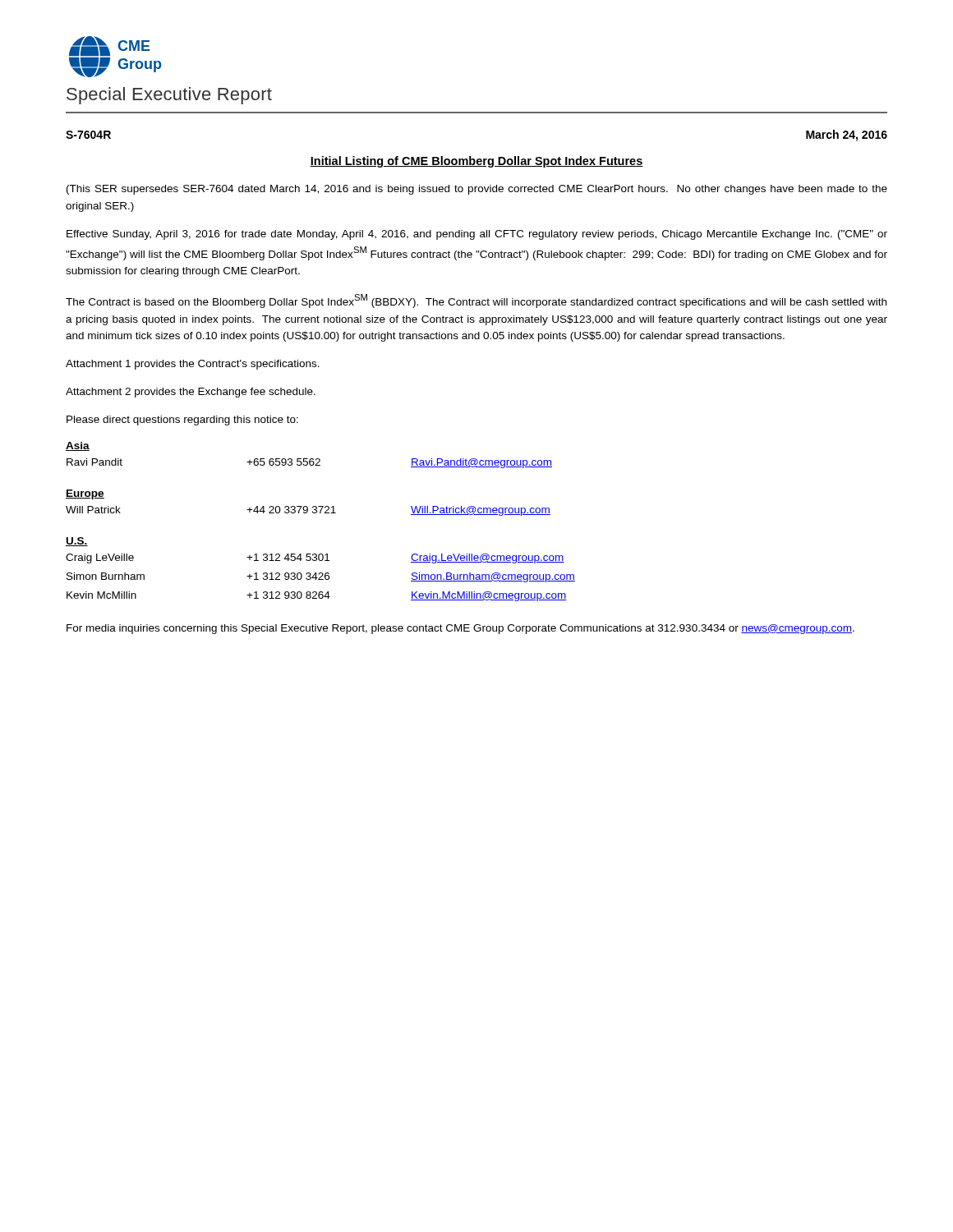Point to the block beginning "Attachment 2 provides"
This screenshot has height=1232, width=953.
[x=191, y=392]
